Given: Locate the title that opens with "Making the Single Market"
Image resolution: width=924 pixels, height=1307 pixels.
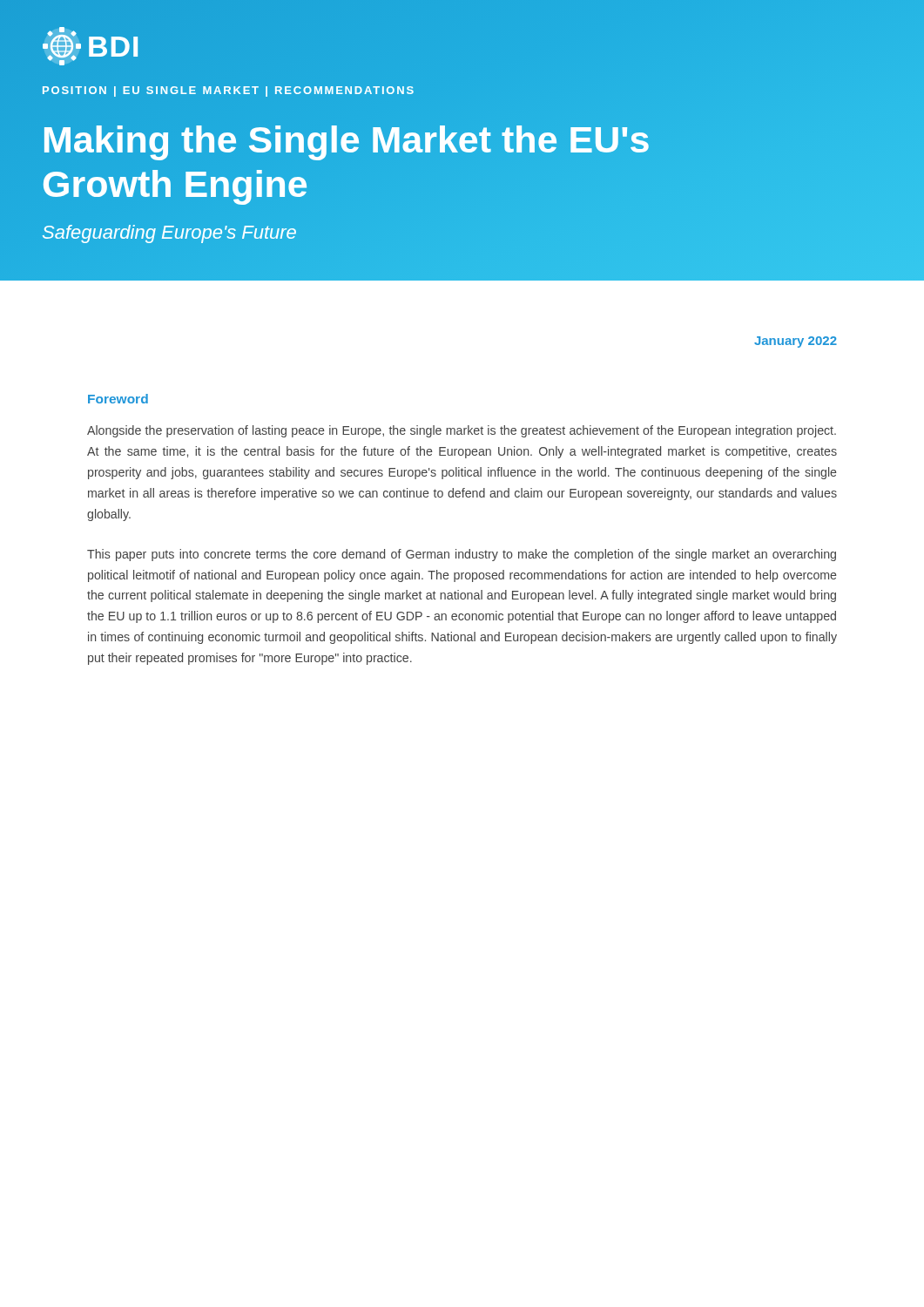Looking at the screenshot, I should (x=346, y=162).
